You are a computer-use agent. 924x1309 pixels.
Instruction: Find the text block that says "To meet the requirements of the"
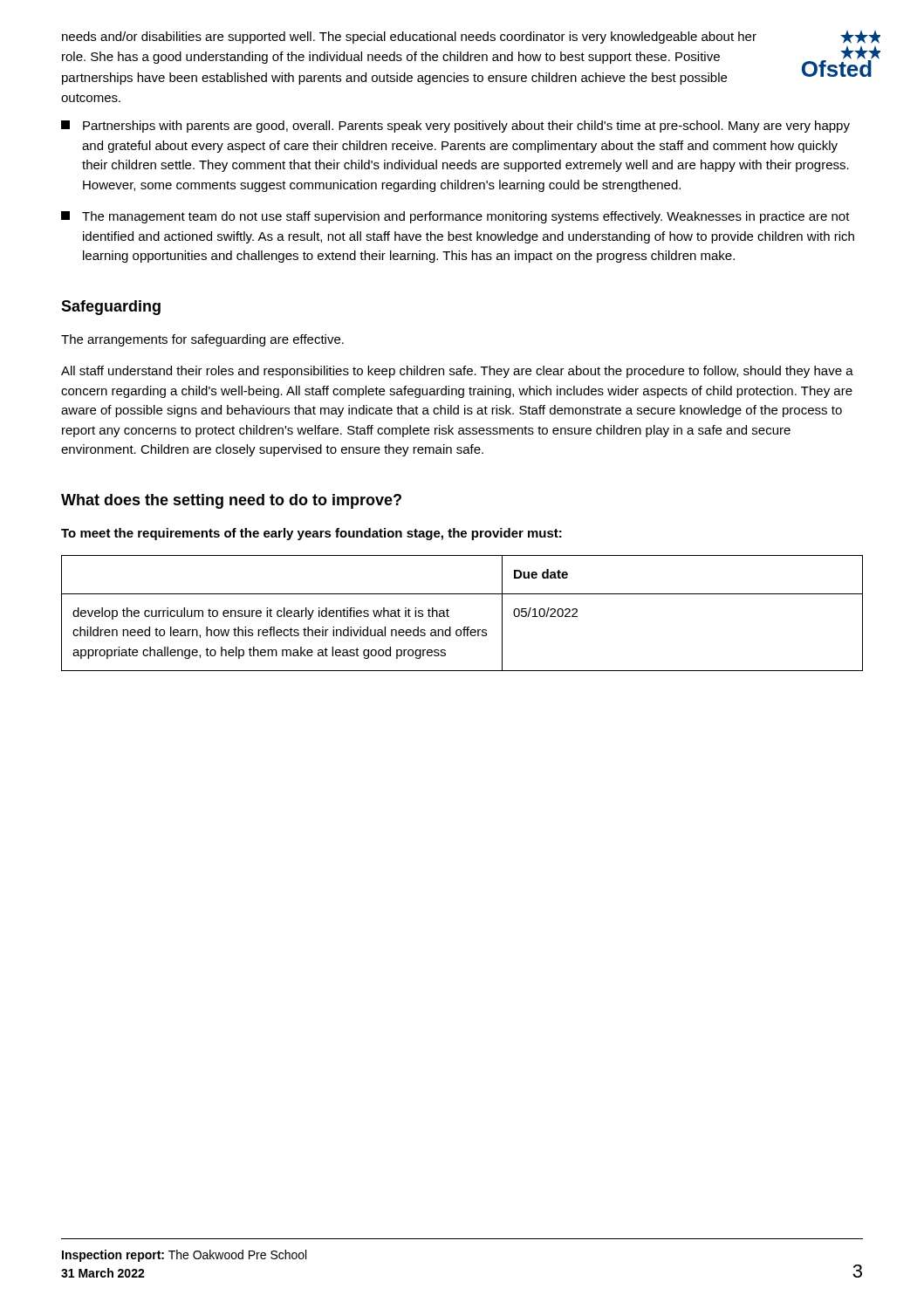[x=312, y=532]
